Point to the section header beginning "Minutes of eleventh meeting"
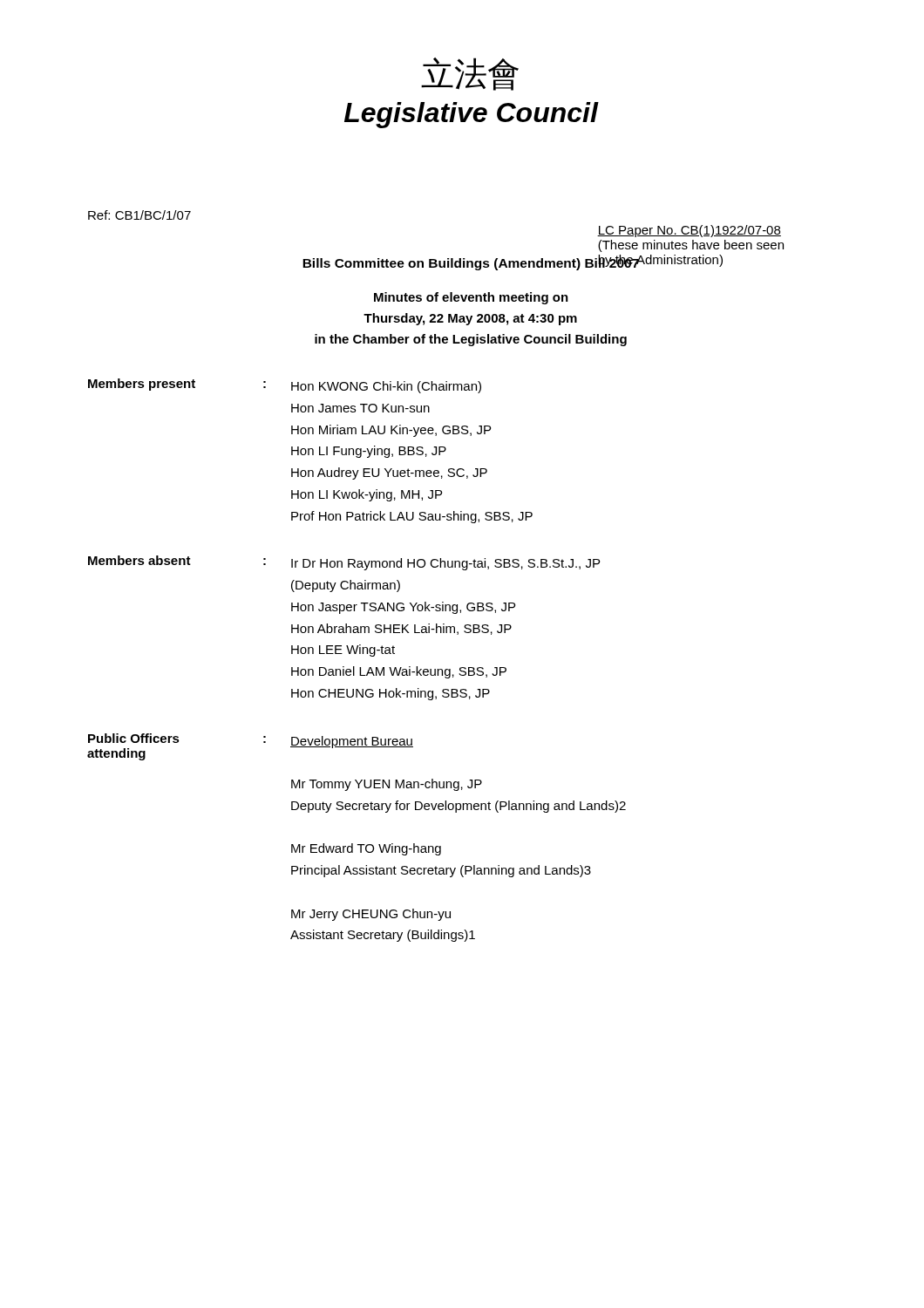 pyautogui.click(x=471, y=318)
